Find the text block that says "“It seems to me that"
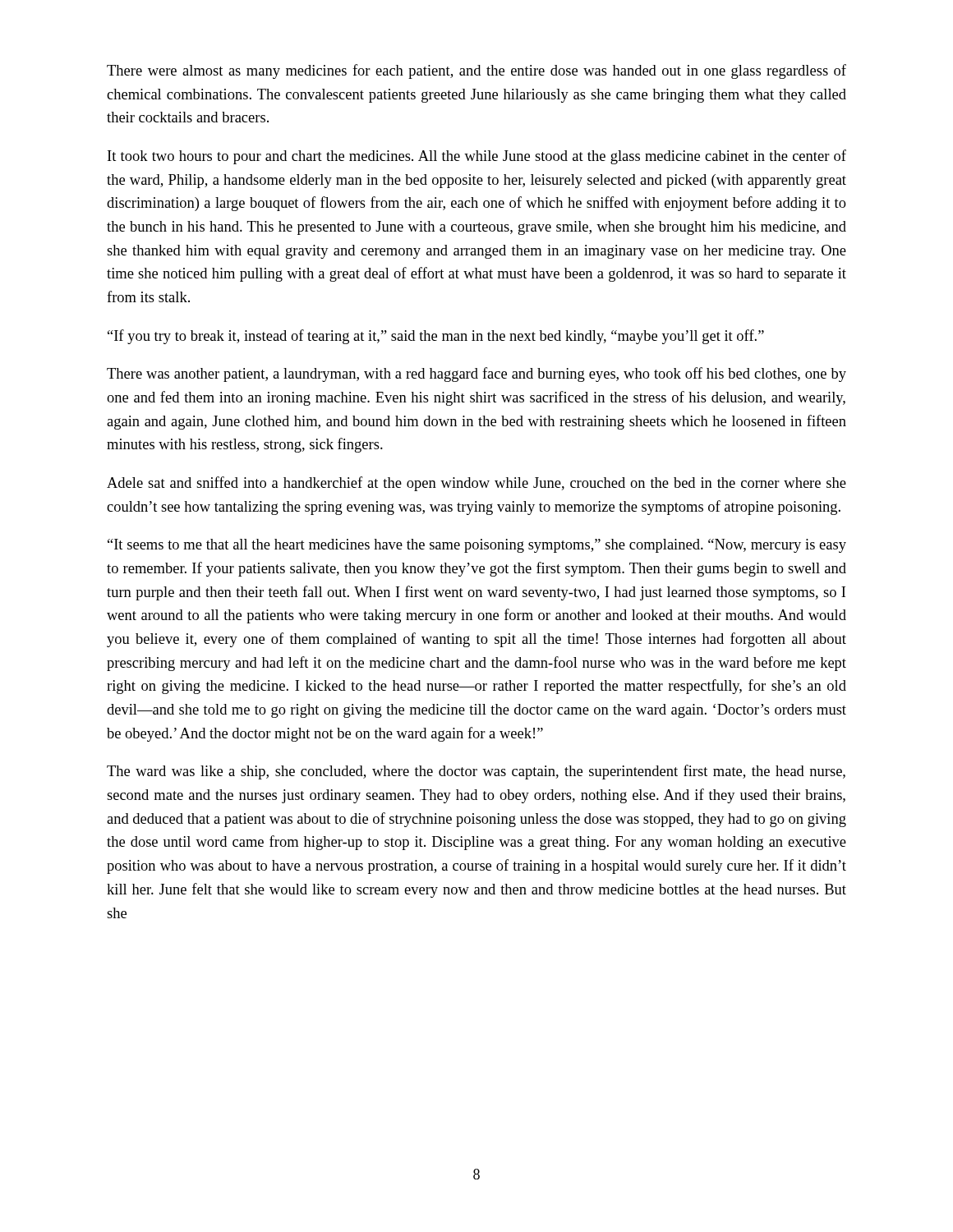Image resolution: width=953 pixels, height=1232 pixels. 476,639
